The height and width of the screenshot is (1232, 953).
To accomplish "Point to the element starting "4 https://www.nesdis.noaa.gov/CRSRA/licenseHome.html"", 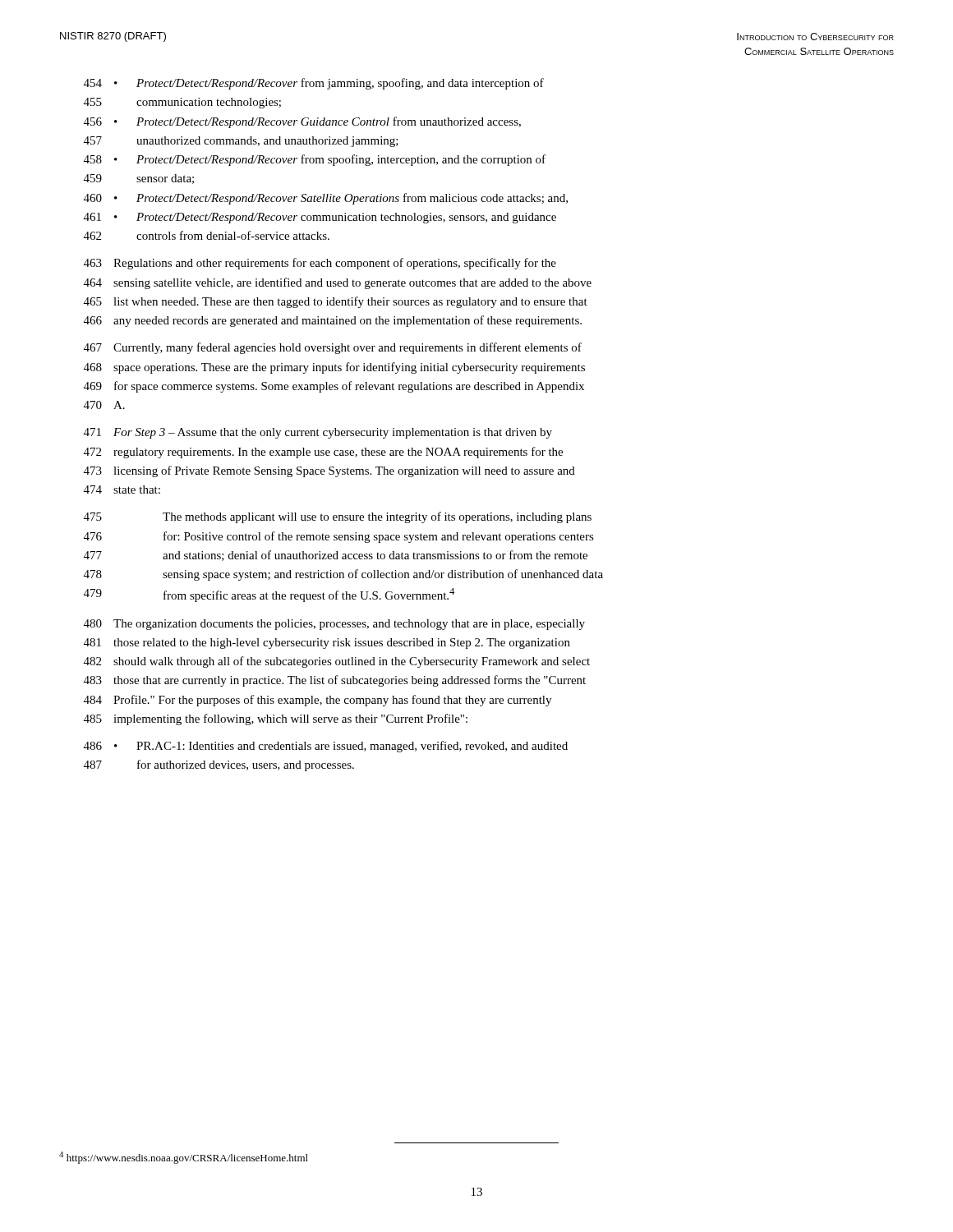I will coord(184,1158).
